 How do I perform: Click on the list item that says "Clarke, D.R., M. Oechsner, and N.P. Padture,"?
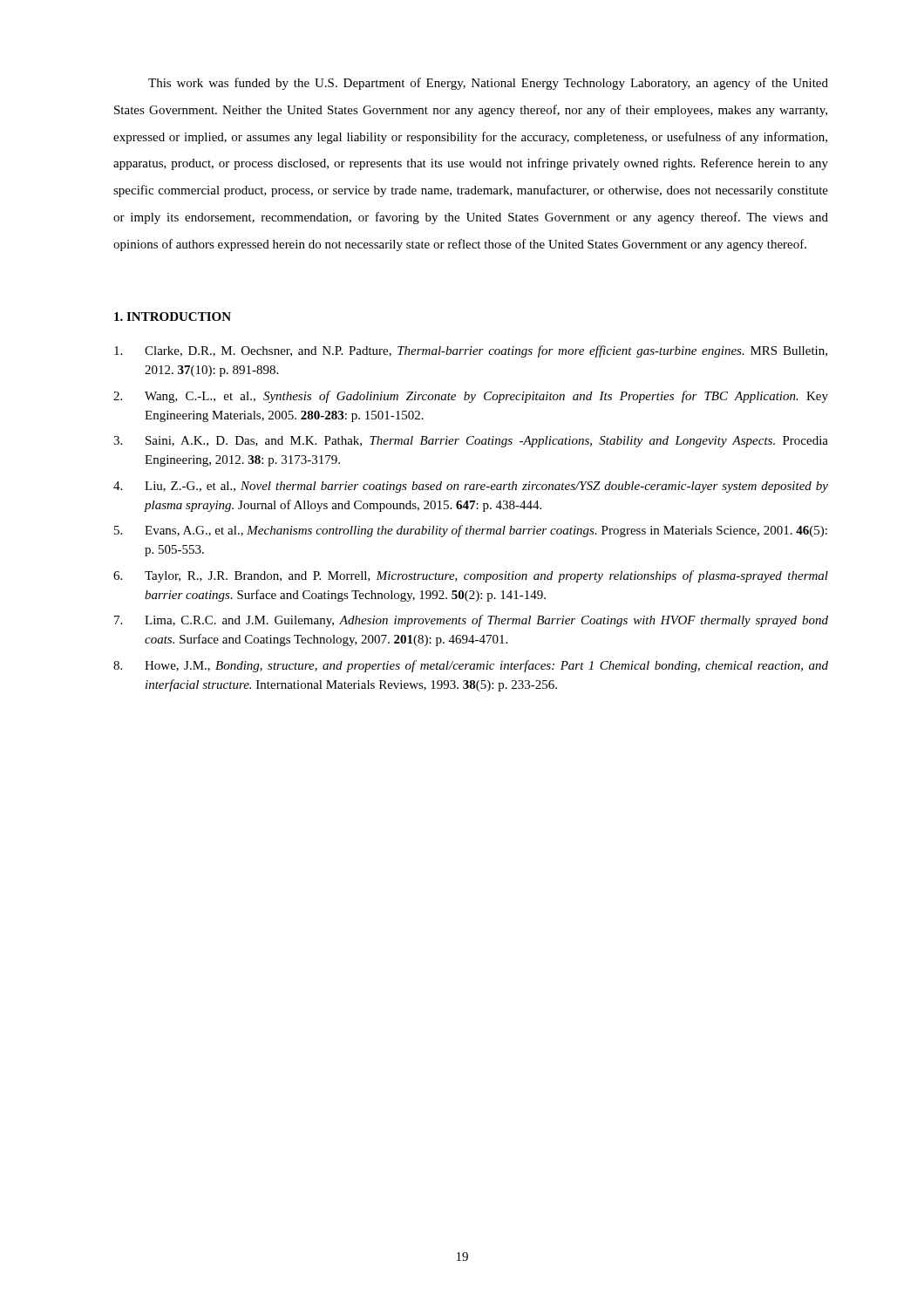[x=471, y=361]
